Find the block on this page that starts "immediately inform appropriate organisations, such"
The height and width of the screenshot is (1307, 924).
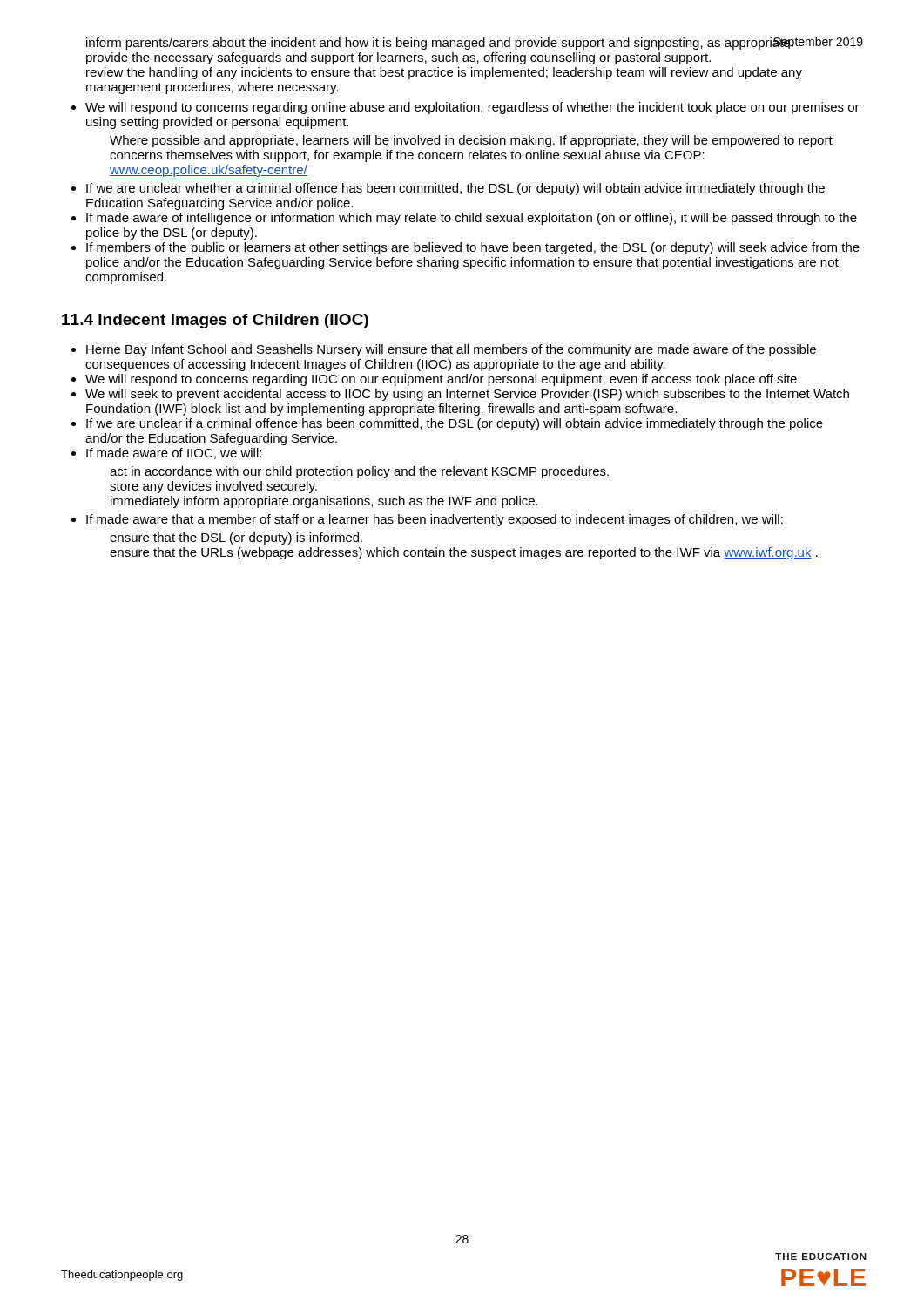(x=486, y=501)
